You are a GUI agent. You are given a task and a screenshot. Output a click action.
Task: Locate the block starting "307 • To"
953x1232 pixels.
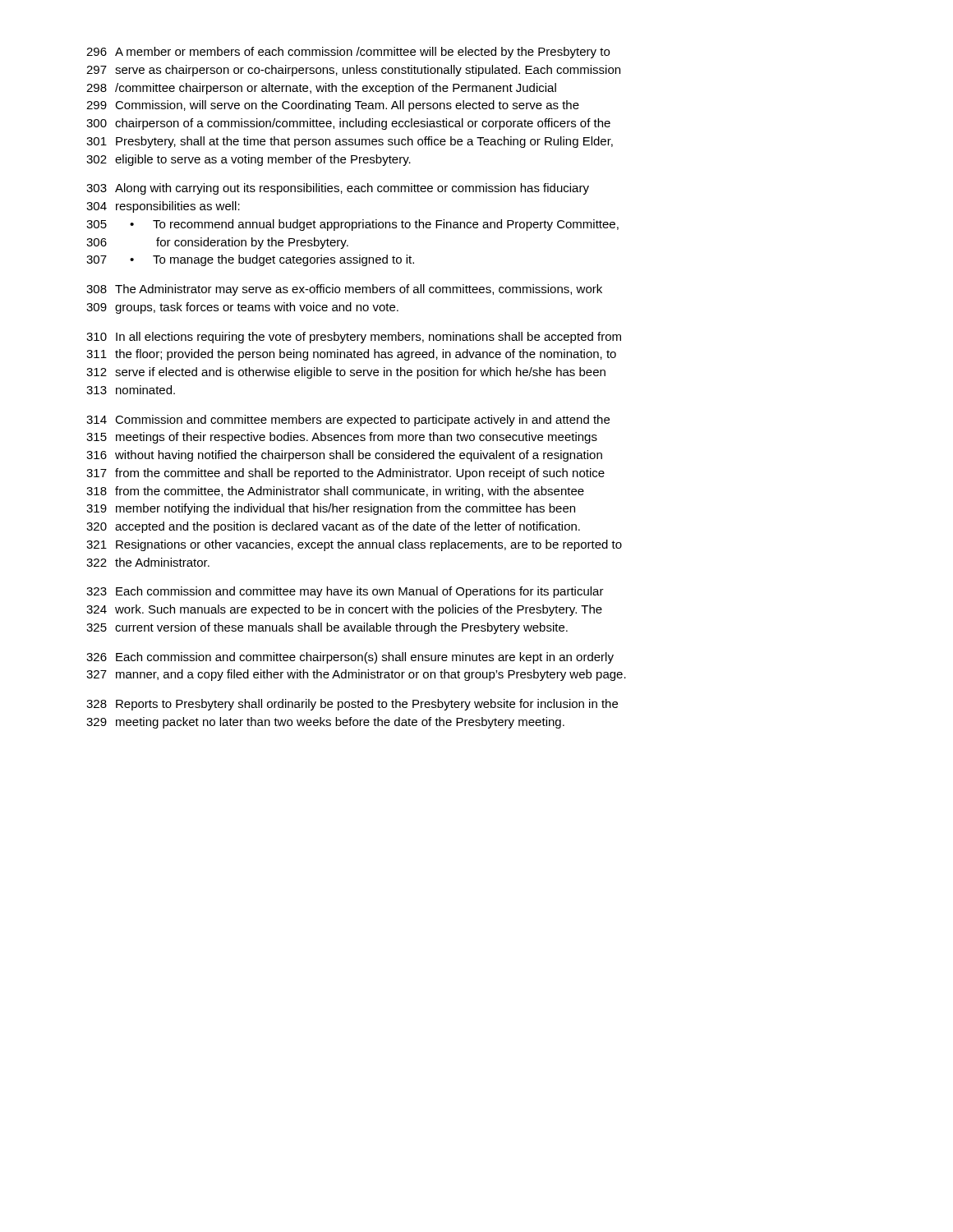click(x=250, y=260)
